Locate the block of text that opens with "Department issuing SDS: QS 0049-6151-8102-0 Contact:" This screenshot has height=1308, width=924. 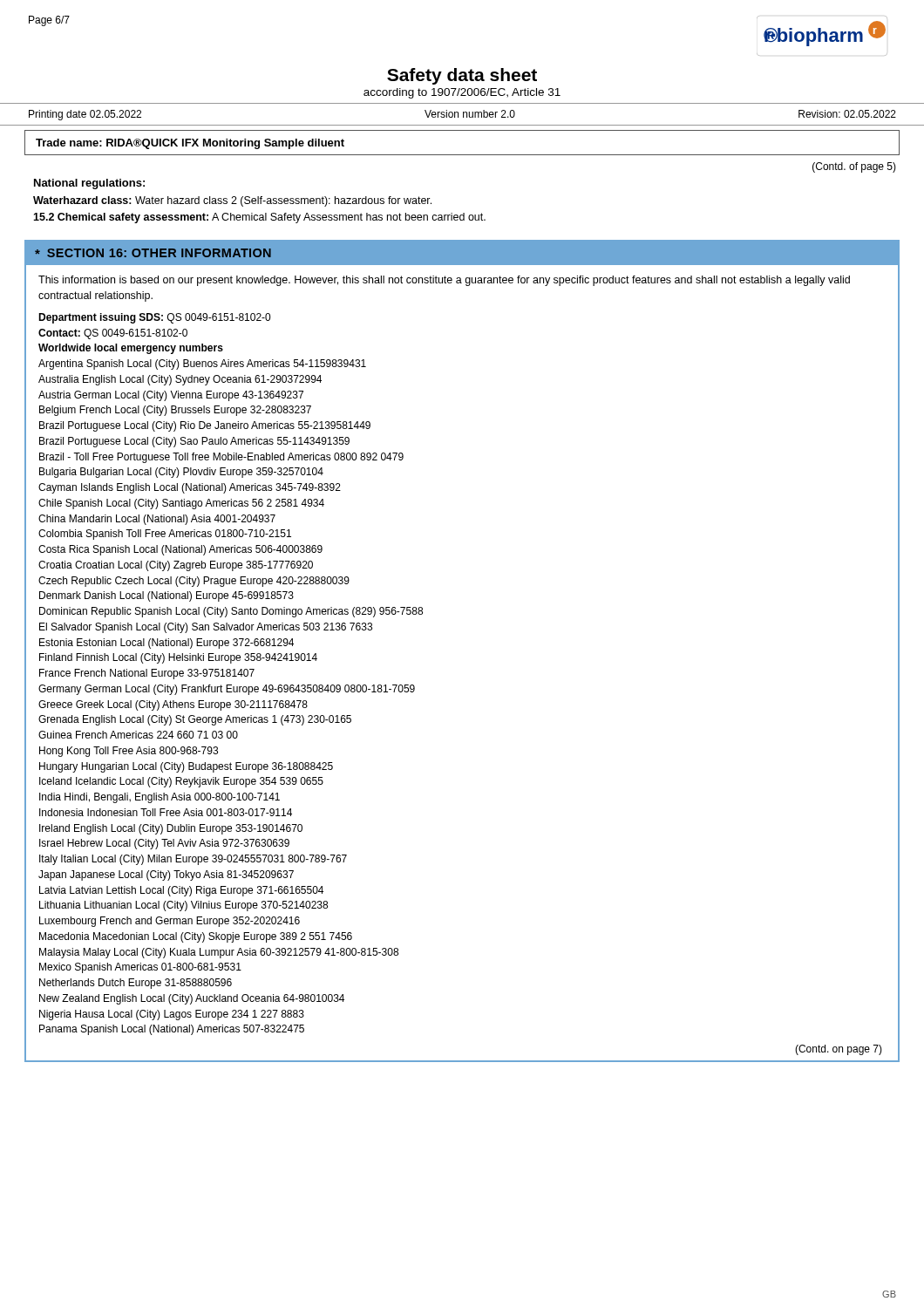231,673
